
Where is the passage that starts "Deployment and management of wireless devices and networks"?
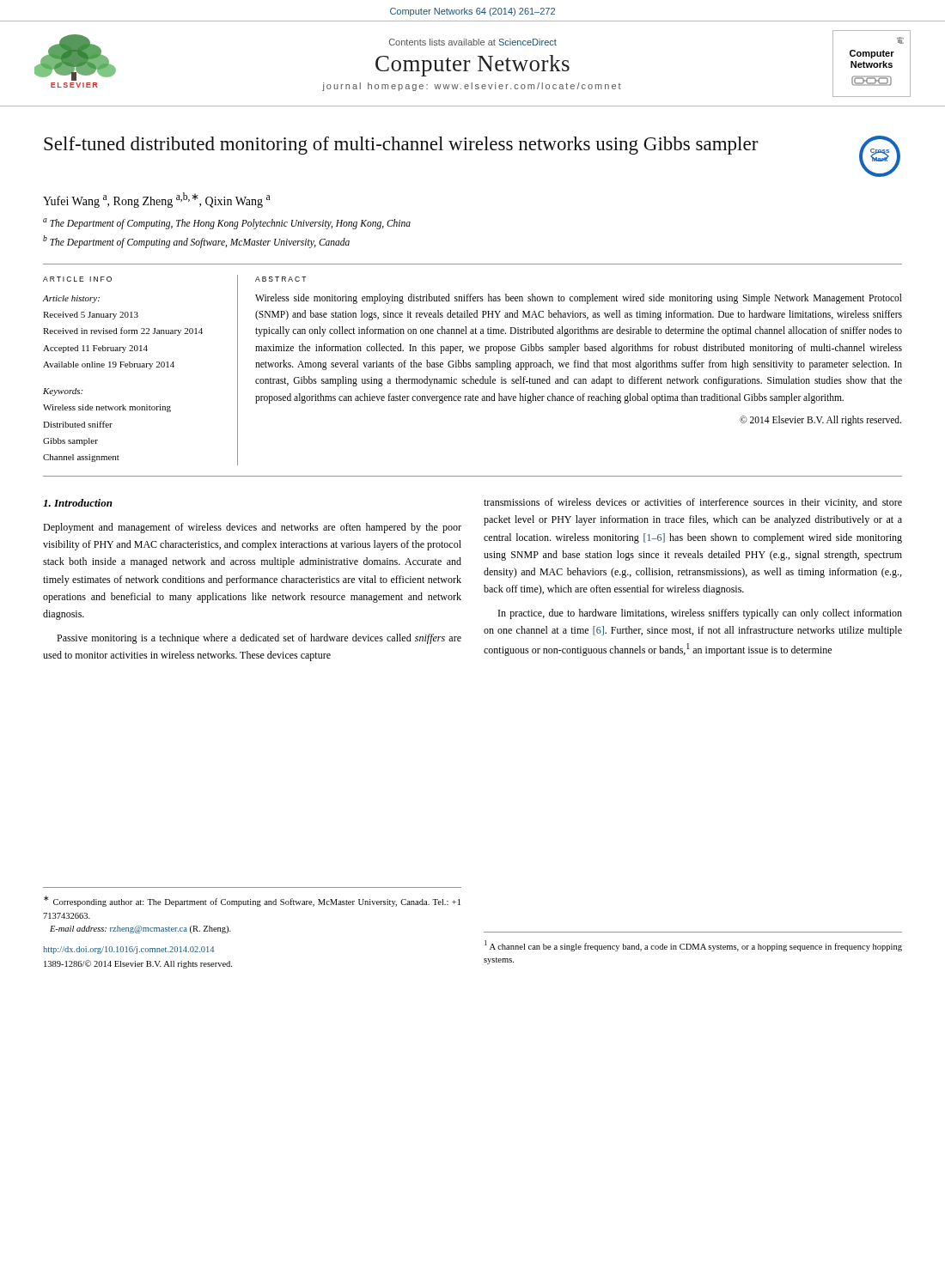tap(252, 591)
